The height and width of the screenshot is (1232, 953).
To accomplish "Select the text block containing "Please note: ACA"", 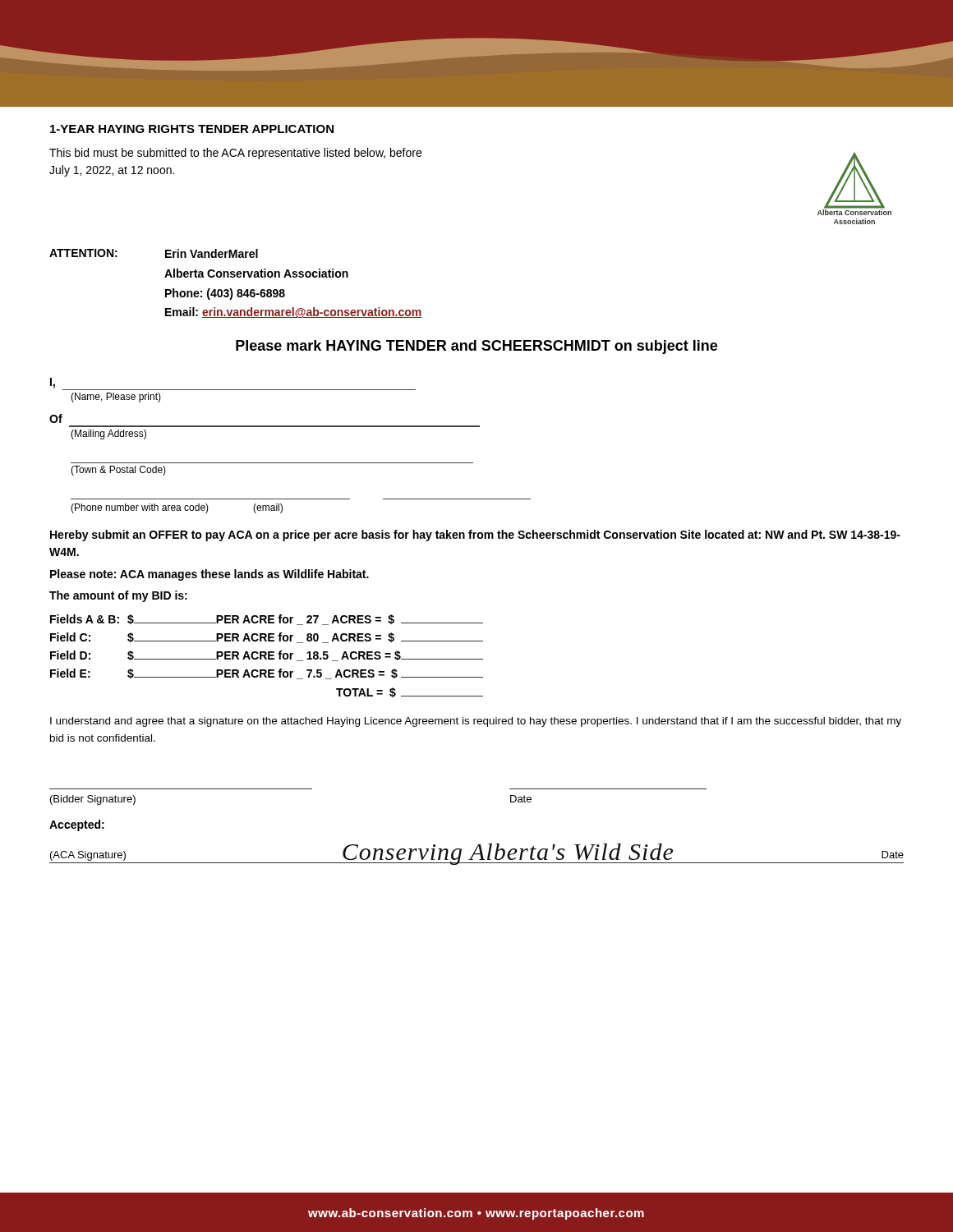I will coord(209,574).
